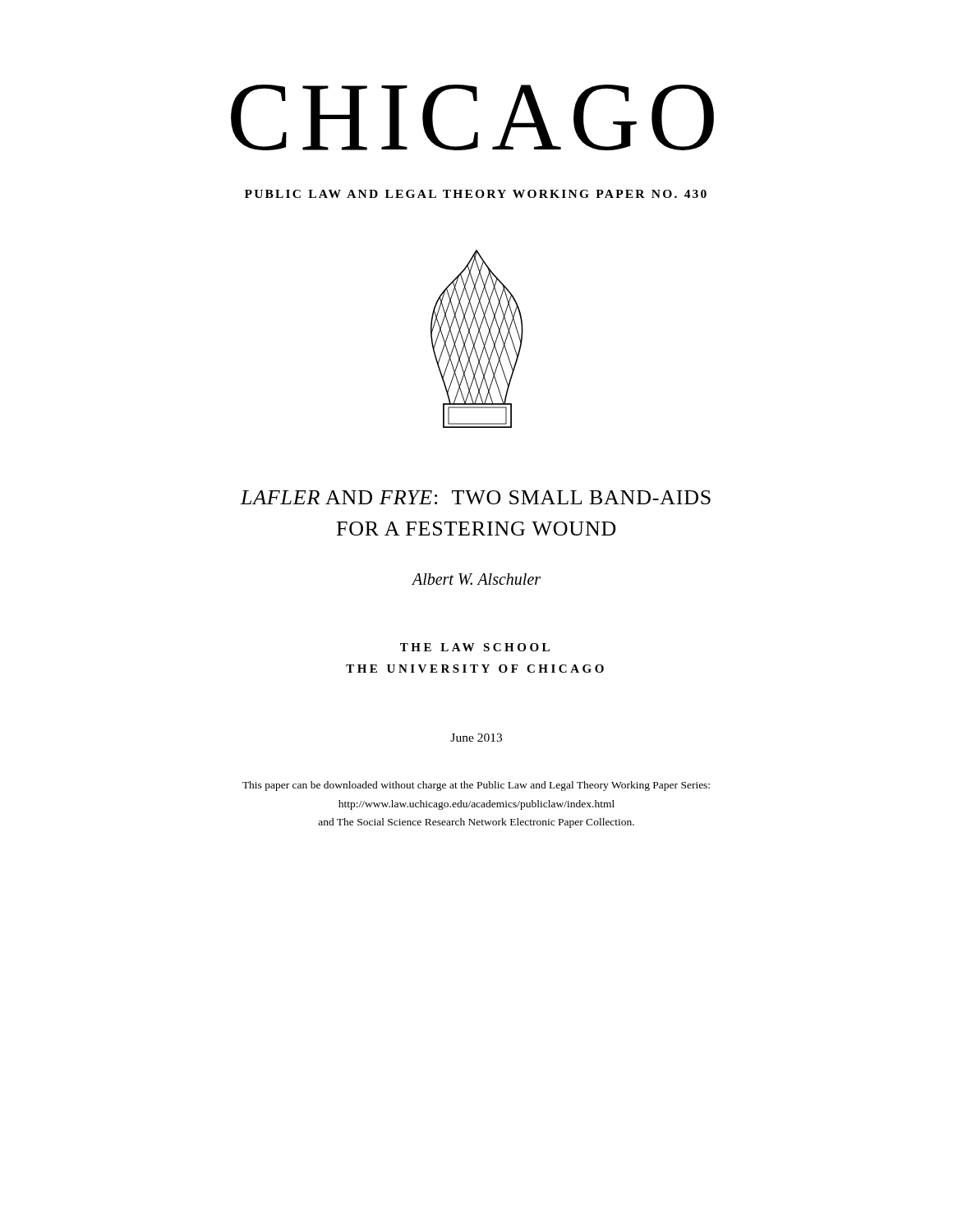Select the logo
Viewport: 953px width, 1232px height.
(476, 338)
